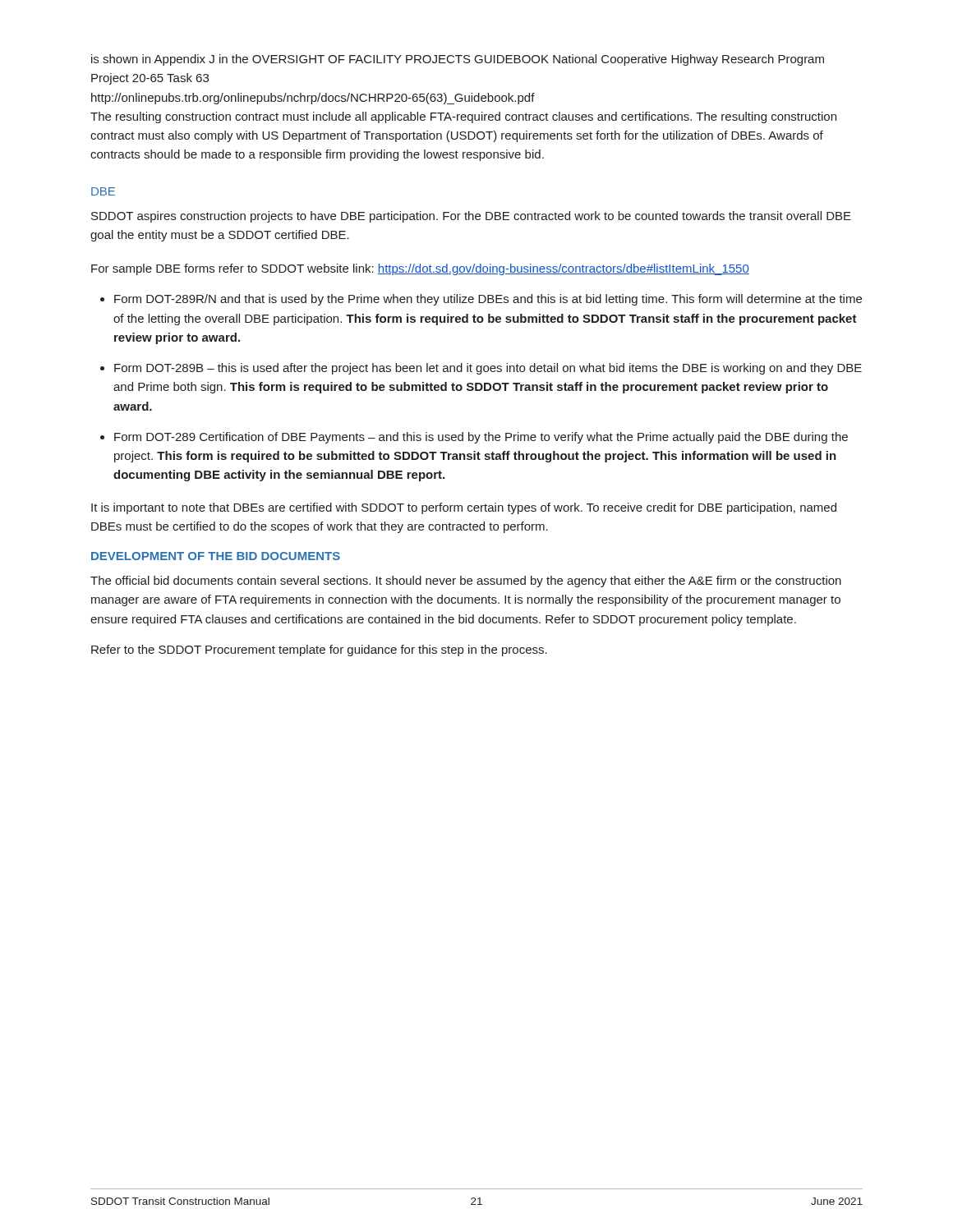Where is the passage that starts "The official bid documents contain"?
The image size is (953, 1232).
(466, 599)
